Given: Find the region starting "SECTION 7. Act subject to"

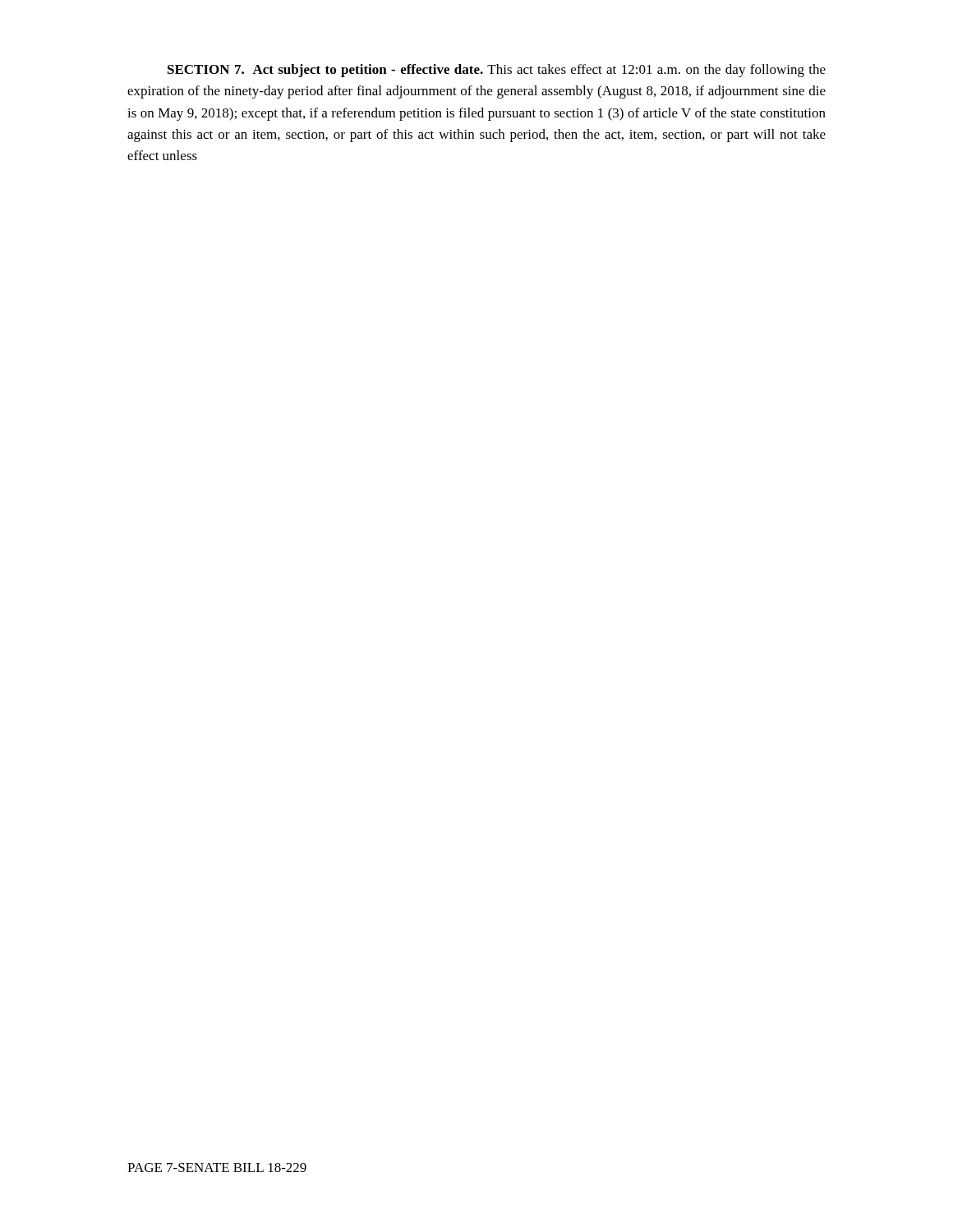Looking at the screenshot, I should click(476, 113).
